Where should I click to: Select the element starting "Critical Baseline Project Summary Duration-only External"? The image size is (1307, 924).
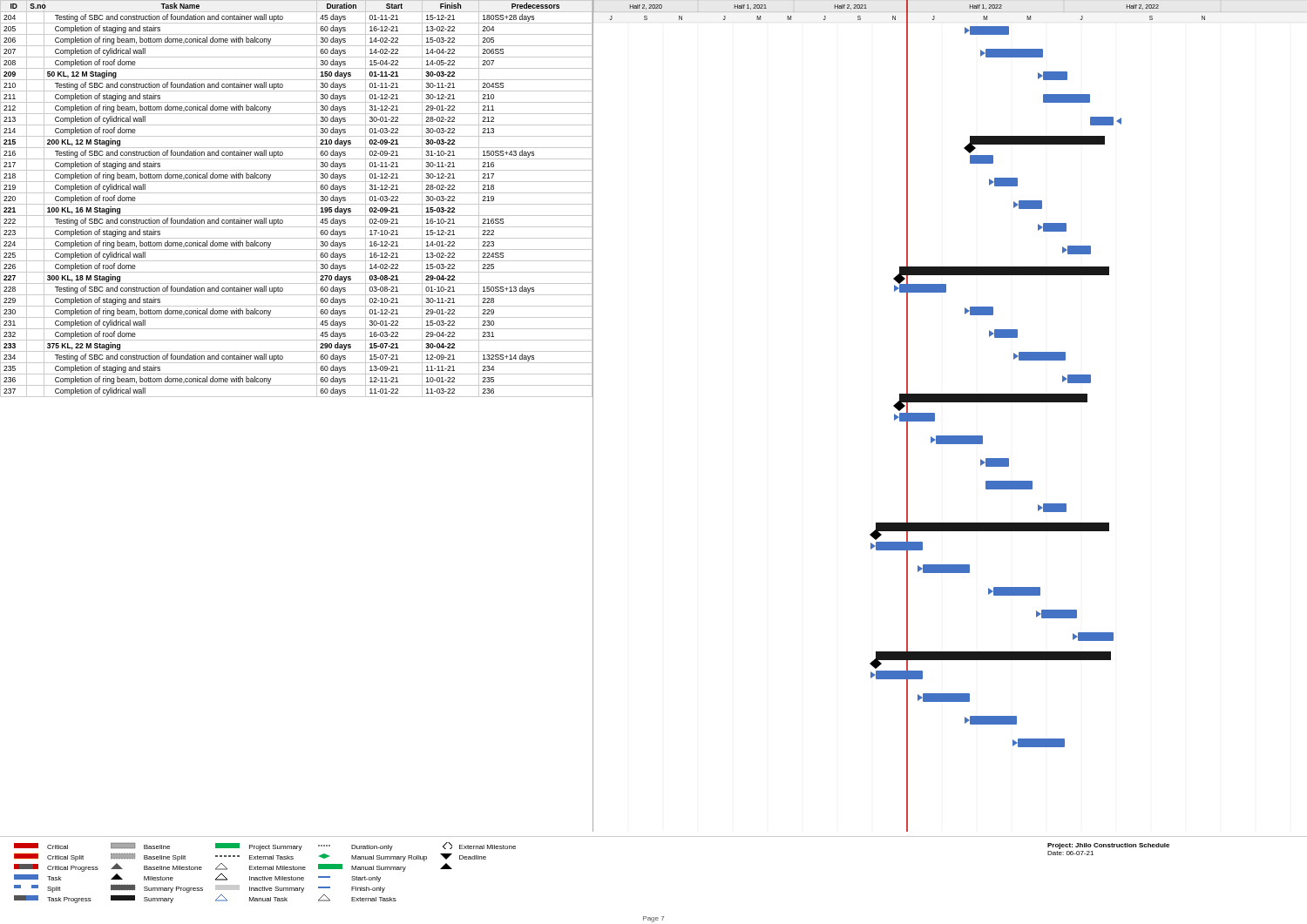tap(49, 849)
